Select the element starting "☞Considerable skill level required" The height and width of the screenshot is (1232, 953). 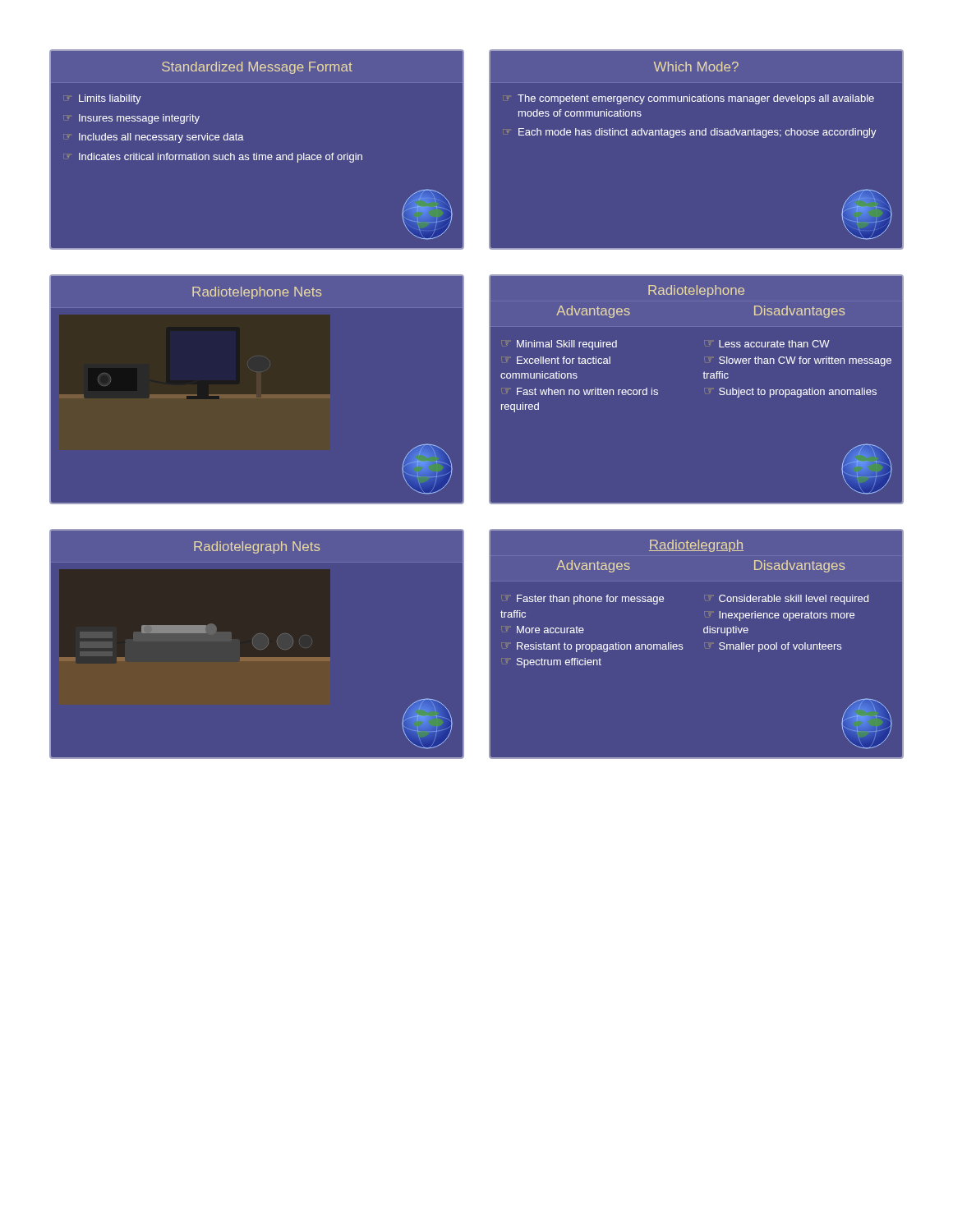point(786,598)
